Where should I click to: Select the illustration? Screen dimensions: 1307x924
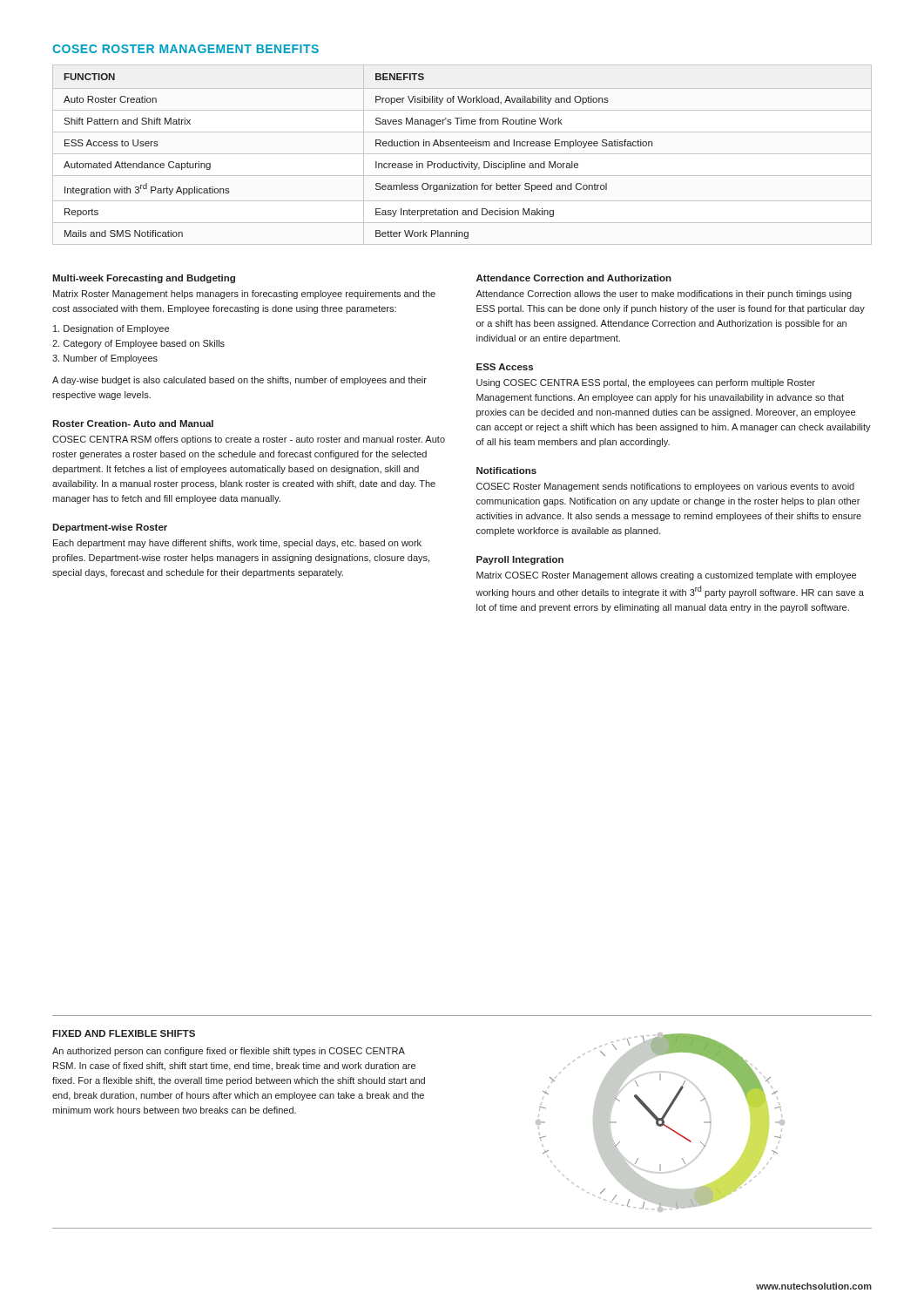coord(660,1122)
